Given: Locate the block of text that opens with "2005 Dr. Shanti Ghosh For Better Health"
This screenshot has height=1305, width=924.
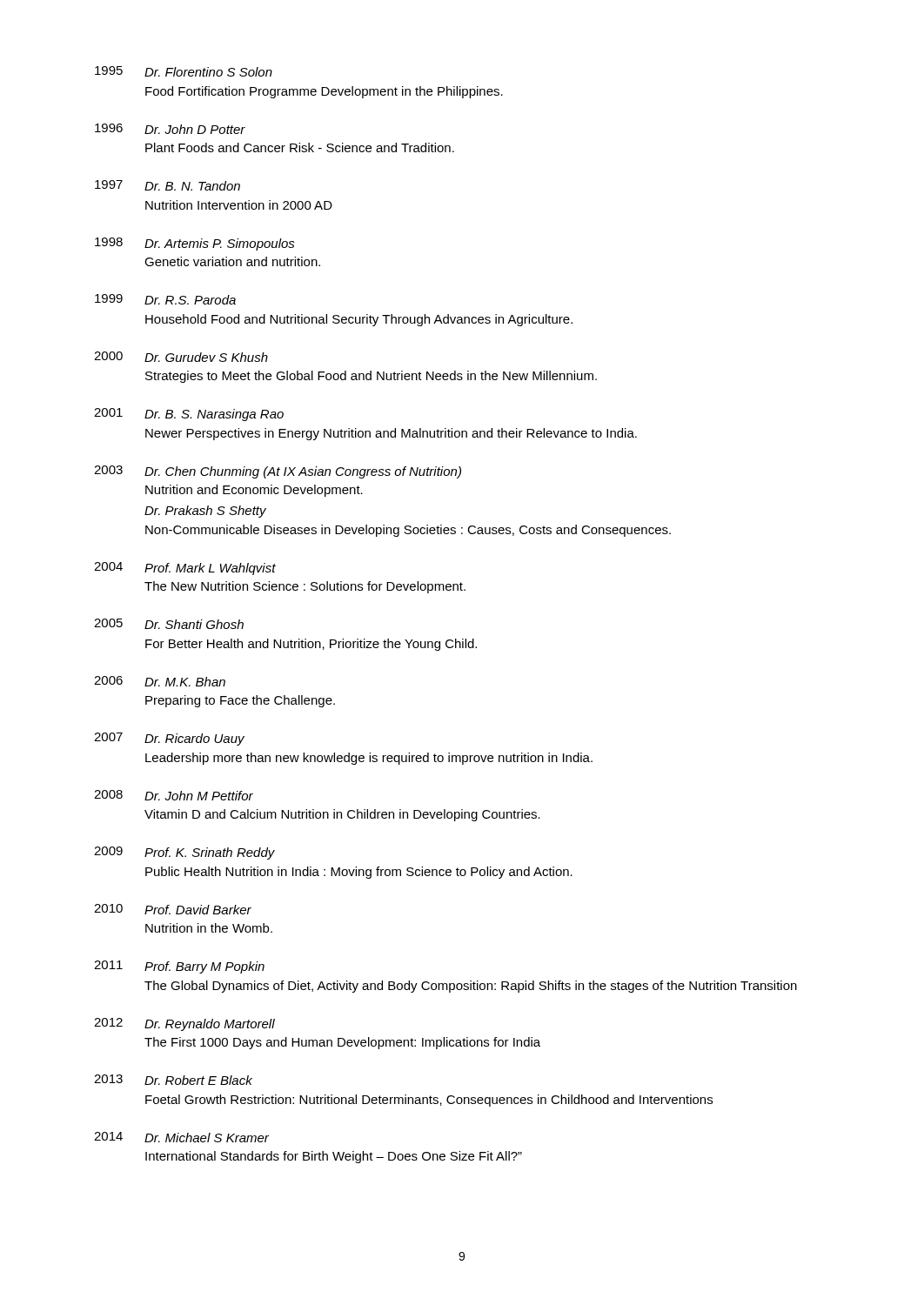Looking at the screenshot, I should coord(470,634).
